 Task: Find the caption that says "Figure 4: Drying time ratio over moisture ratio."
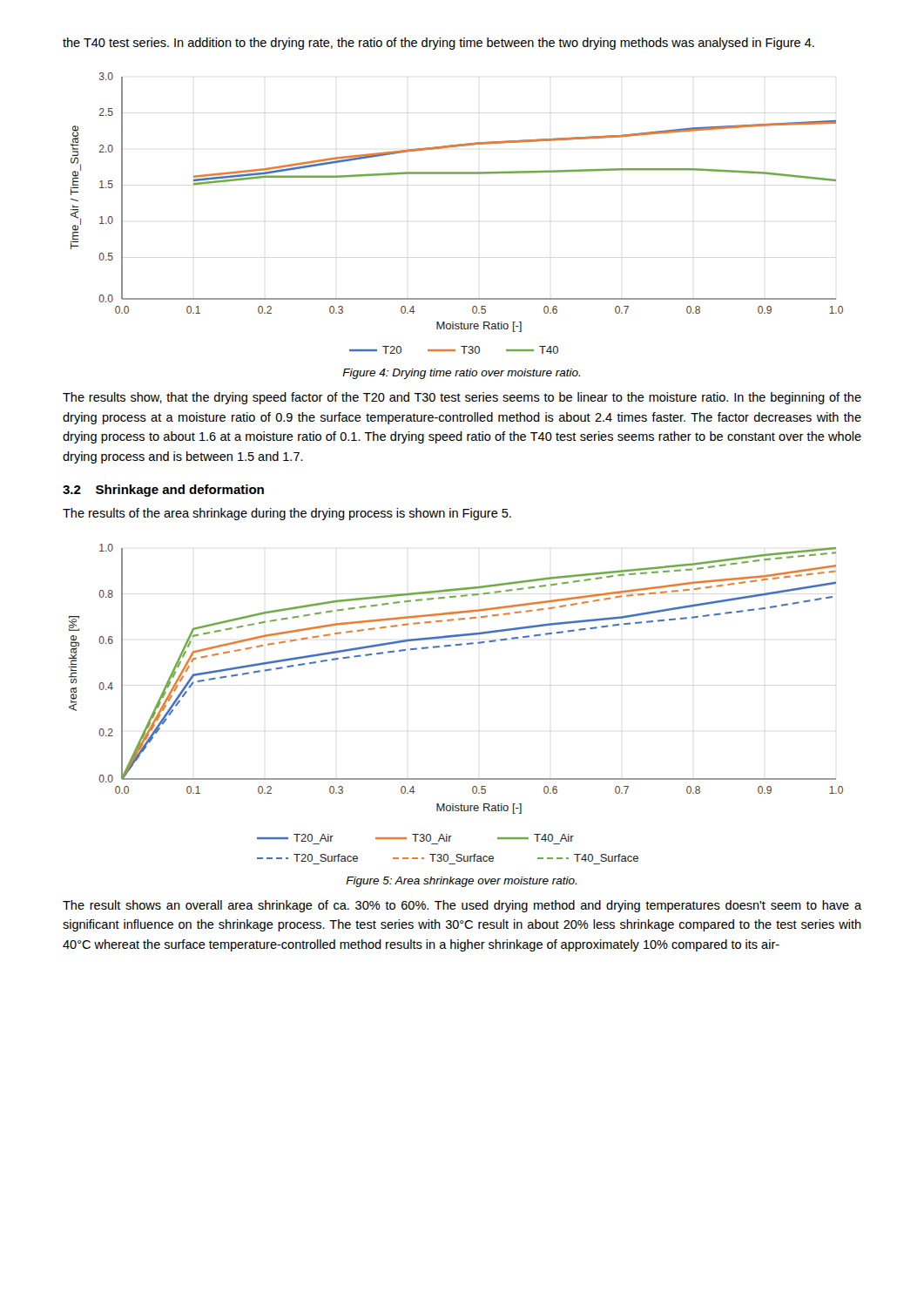(462, 373)
